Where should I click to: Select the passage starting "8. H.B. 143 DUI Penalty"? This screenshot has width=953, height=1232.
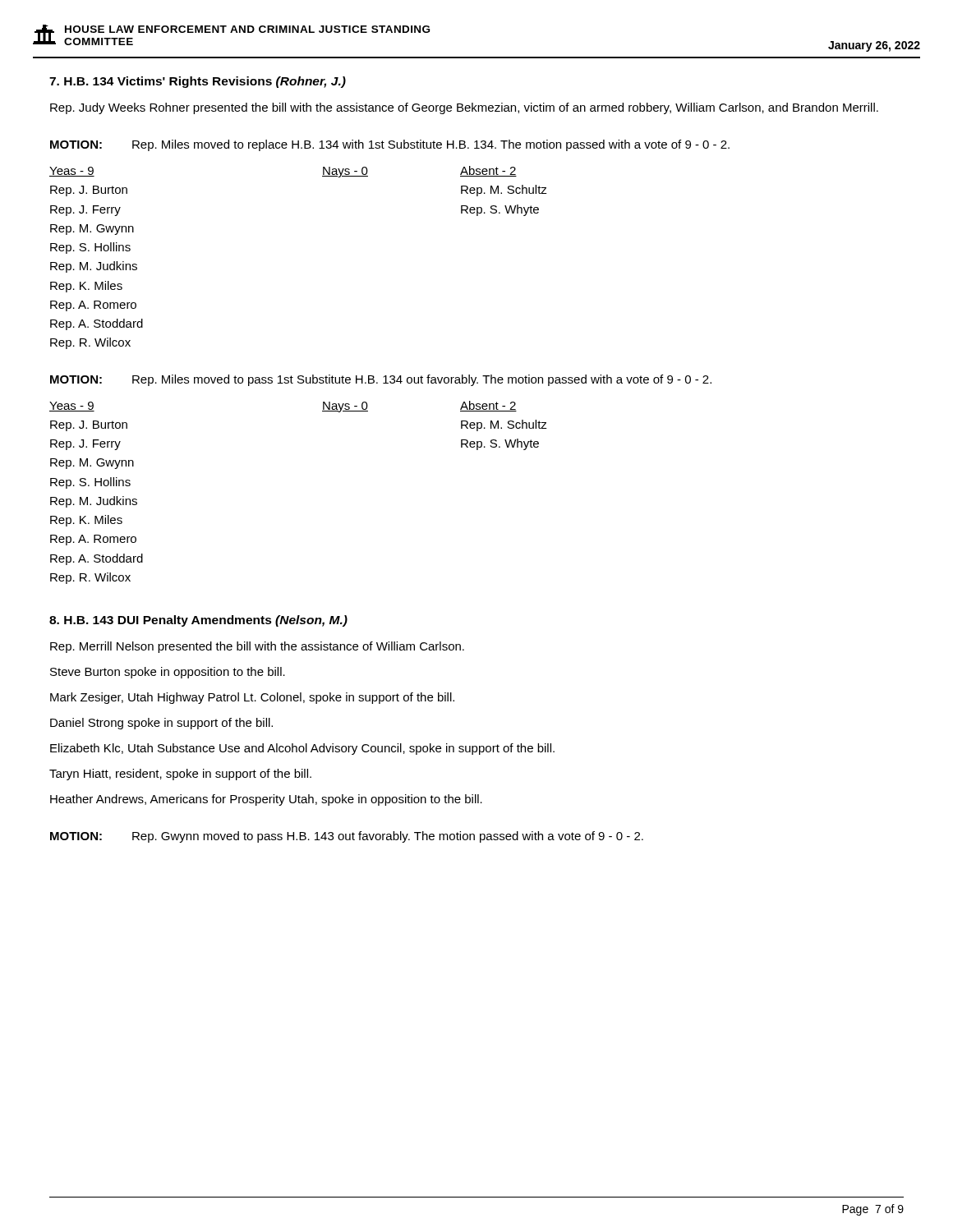point(198,620)
